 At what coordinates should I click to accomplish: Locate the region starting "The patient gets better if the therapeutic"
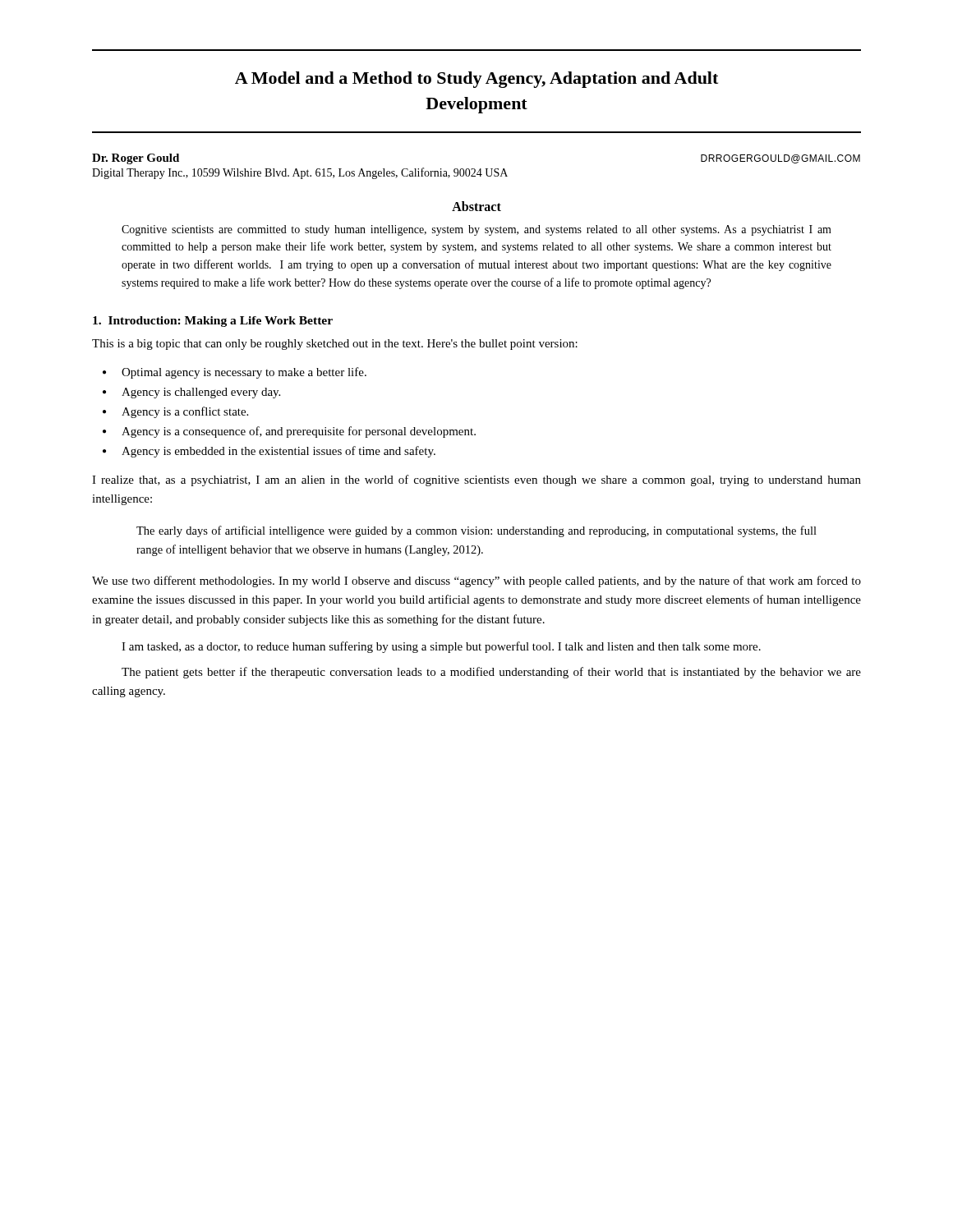(x=476, y=681)
